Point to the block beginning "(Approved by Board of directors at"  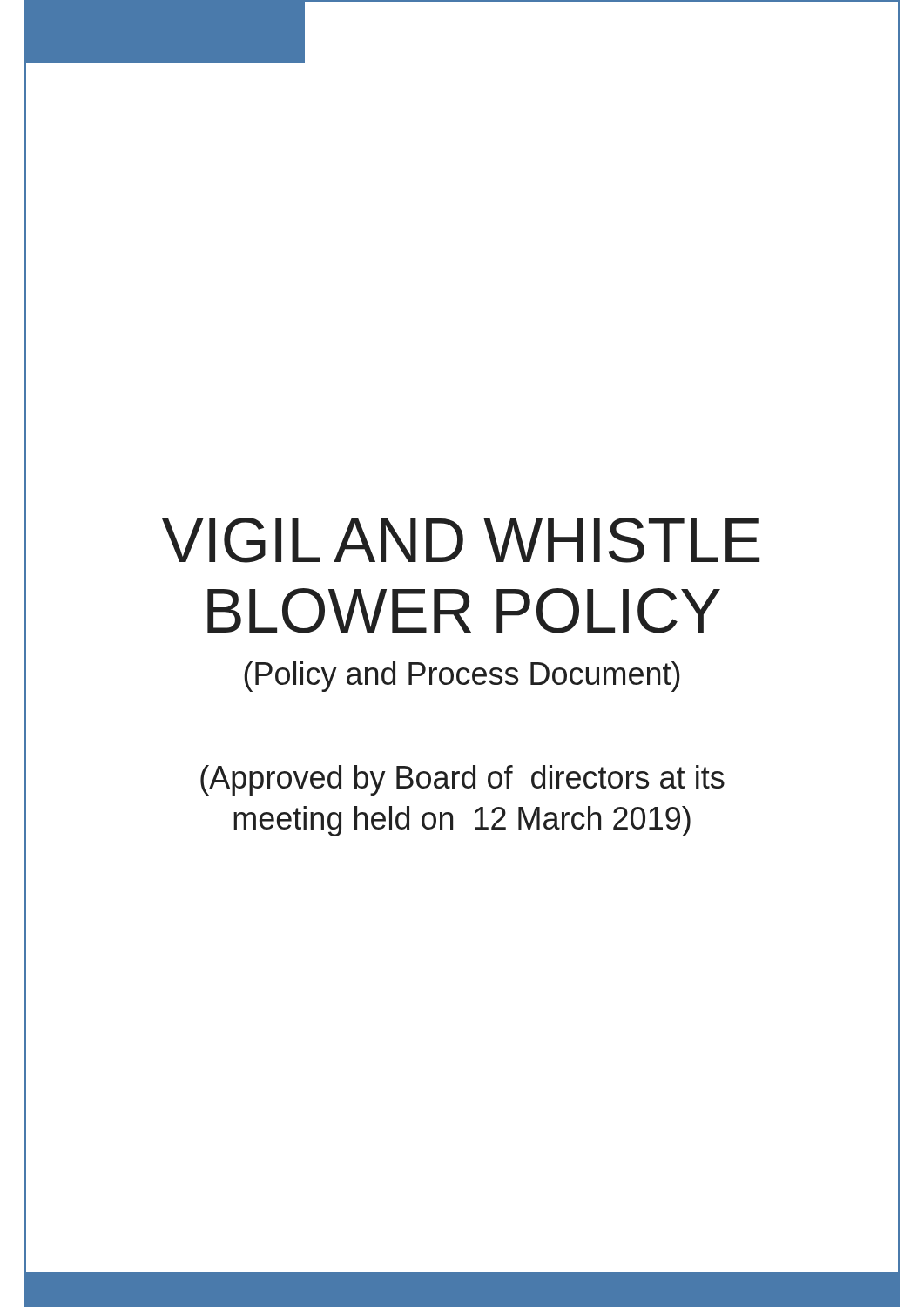462,799
